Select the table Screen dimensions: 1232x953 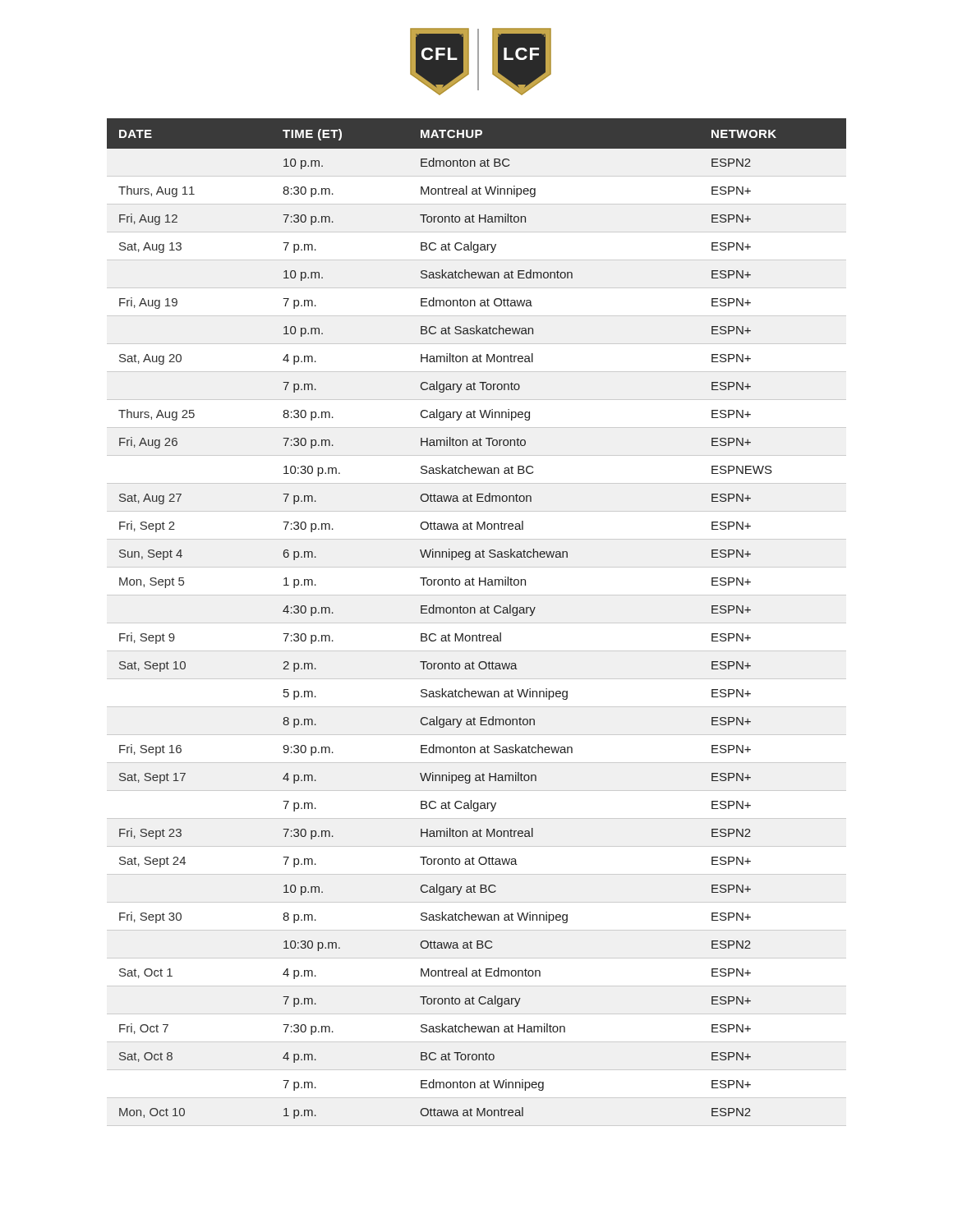coord(476,622)
